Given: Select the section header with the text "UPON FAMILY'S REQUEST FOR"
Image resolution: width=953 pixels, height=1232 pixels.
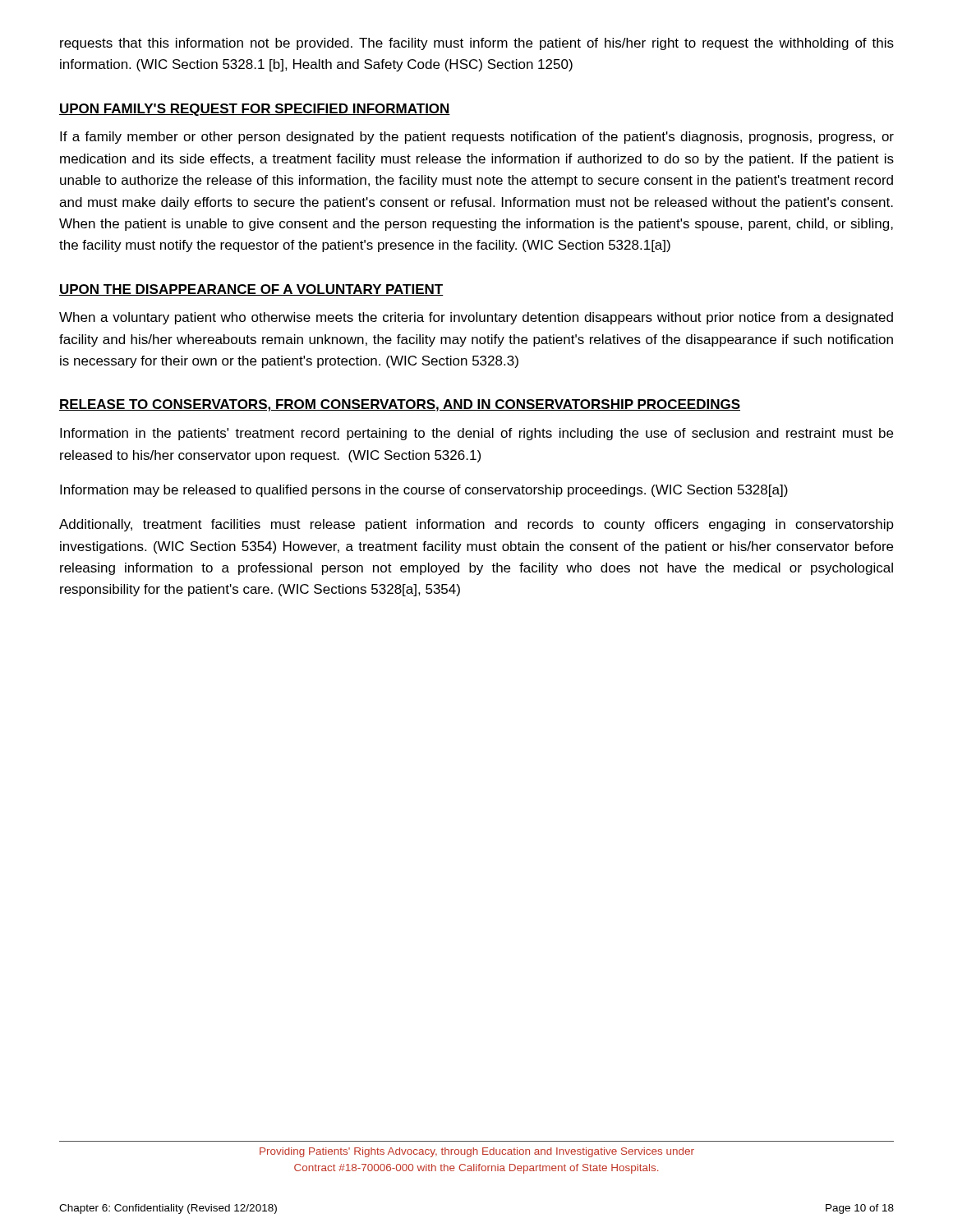Looking at the screenshot, I should [254, 109].
